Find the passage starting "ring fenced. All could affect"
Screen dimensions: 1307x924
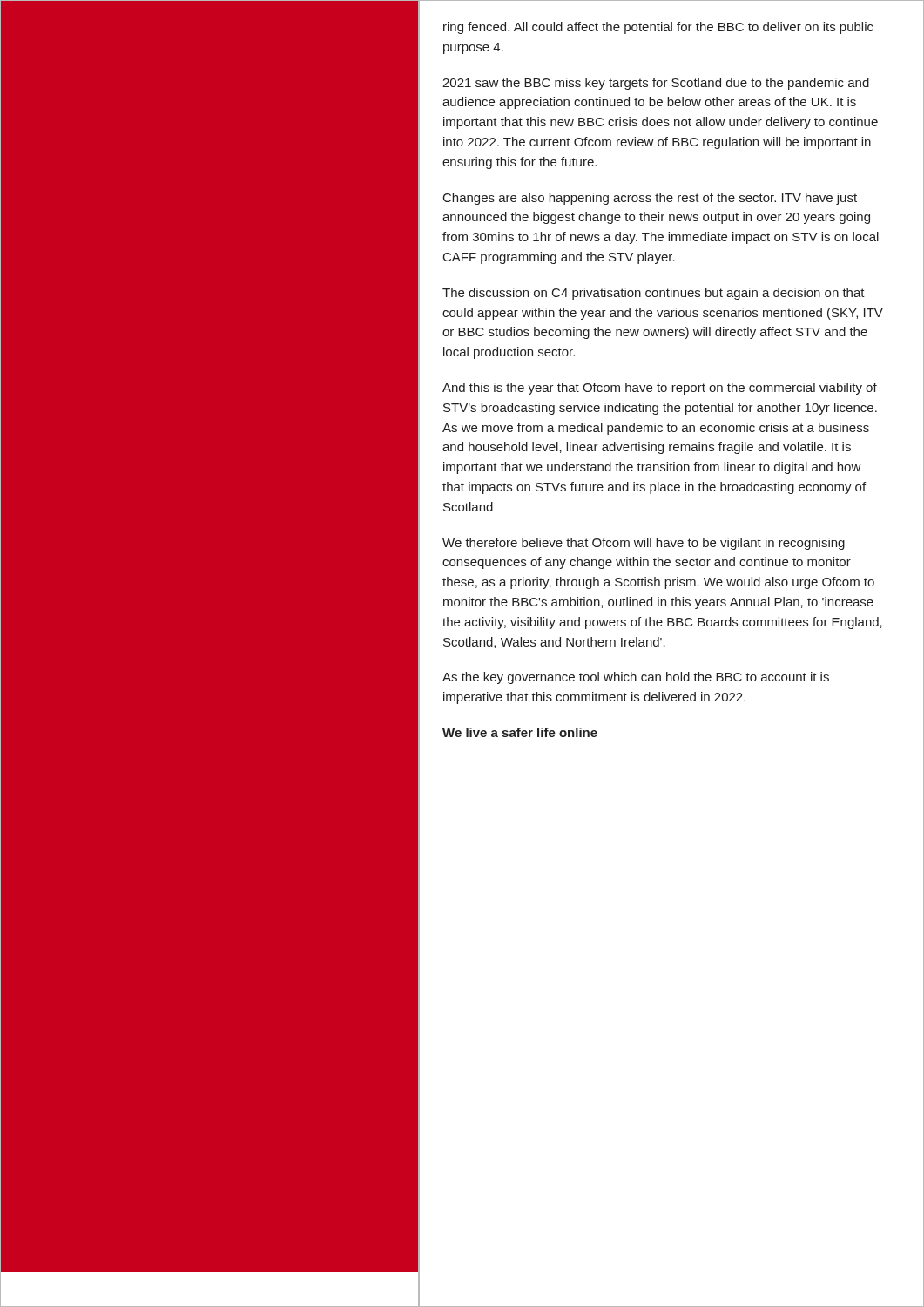point(663,37)
